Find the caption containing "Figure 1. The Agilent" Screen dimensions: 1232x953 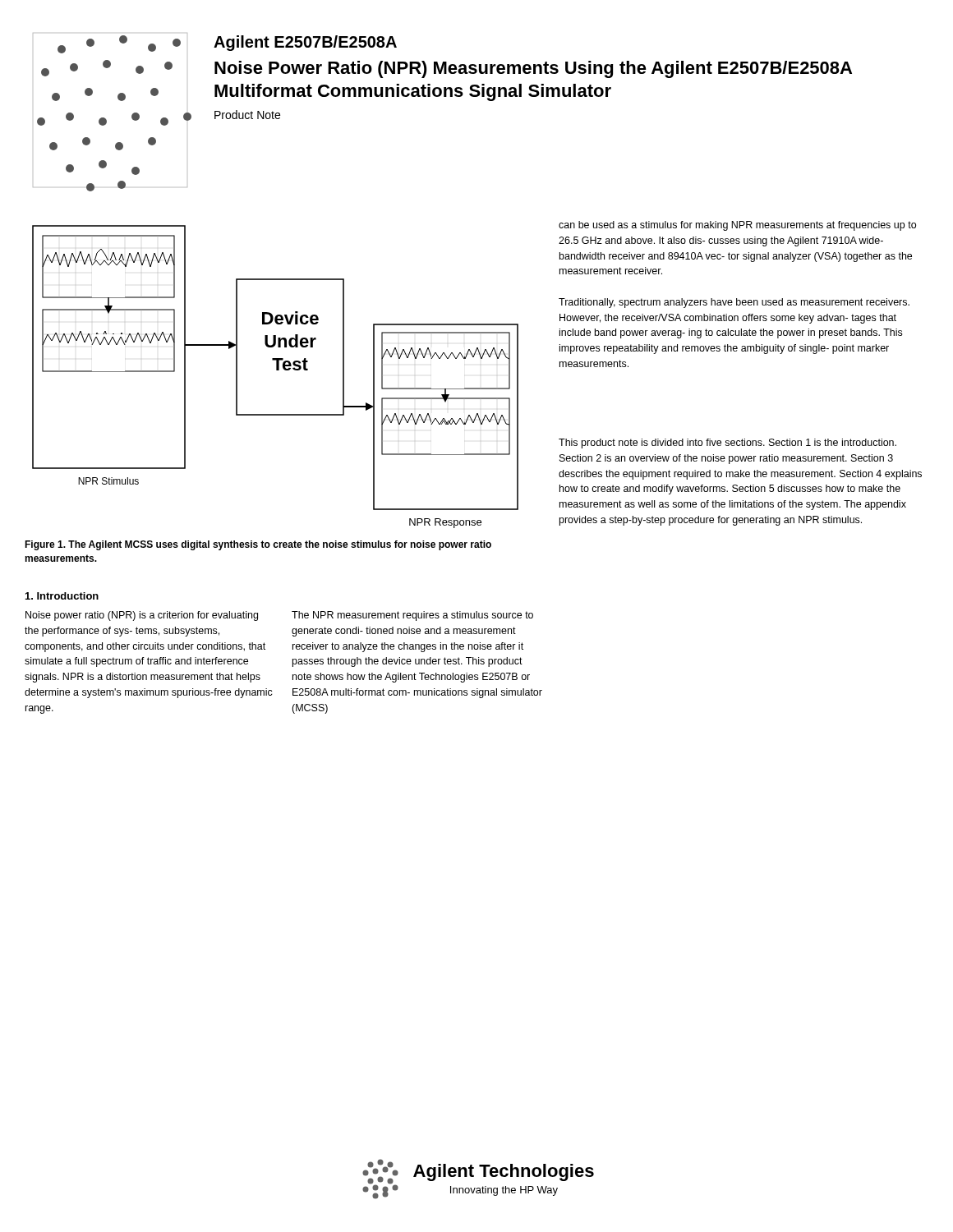pyautogui.click(x=258, y=551)
